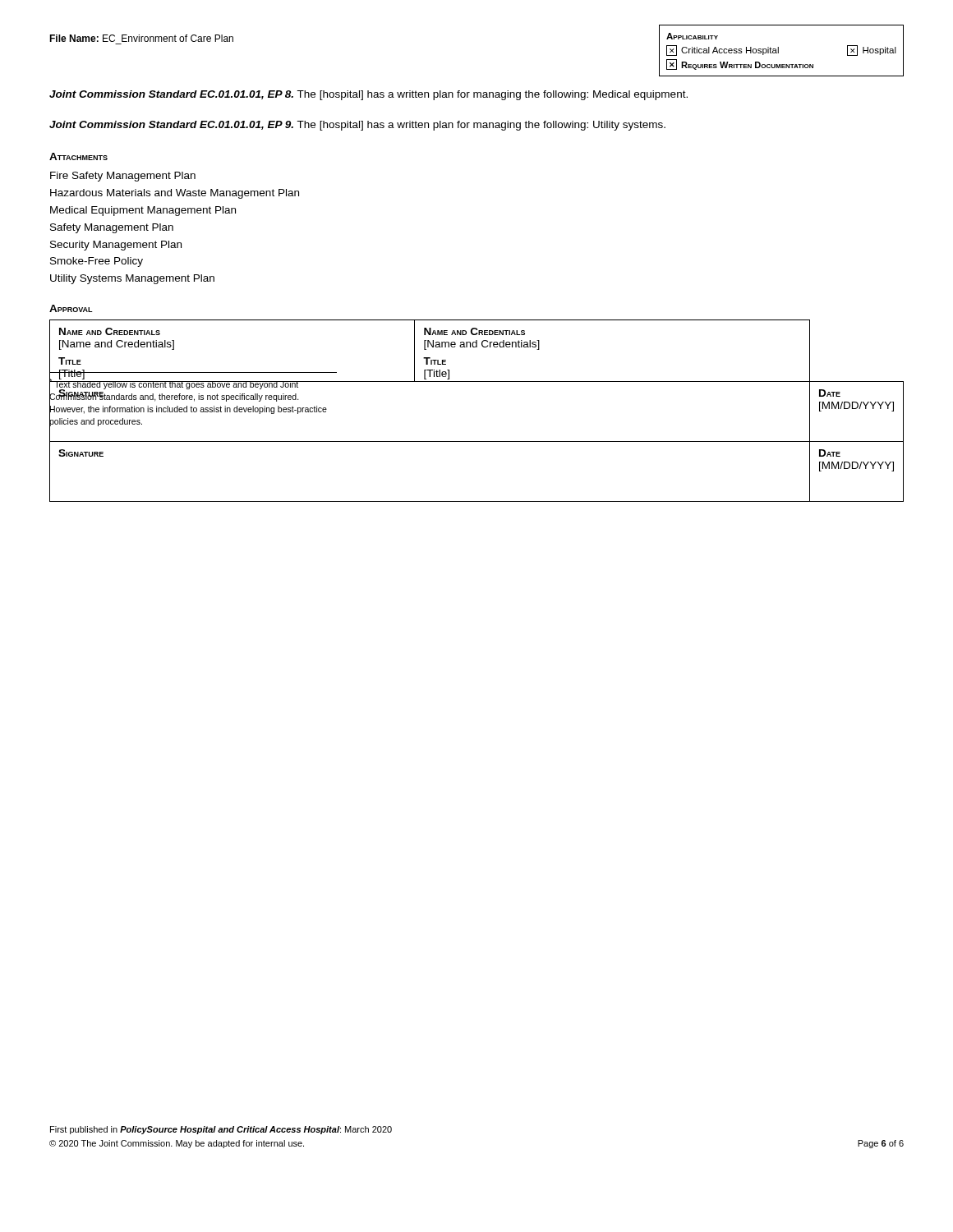953x1232 pixels.
Task: Find the table
Action: click(x=476, y=411)
